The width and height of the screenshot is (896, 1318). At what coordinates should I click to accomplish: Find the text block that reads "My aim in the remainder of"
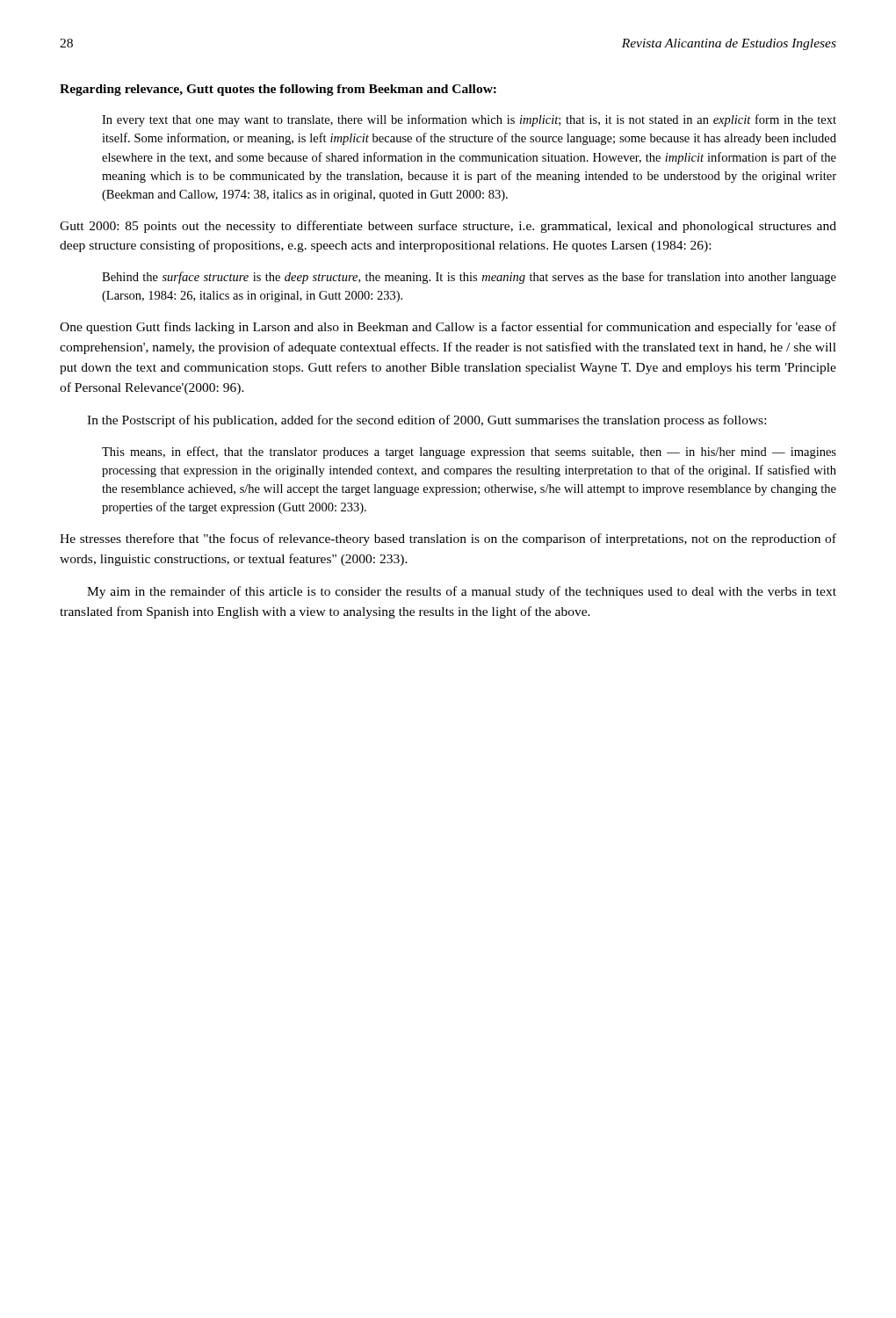(448, 601)
